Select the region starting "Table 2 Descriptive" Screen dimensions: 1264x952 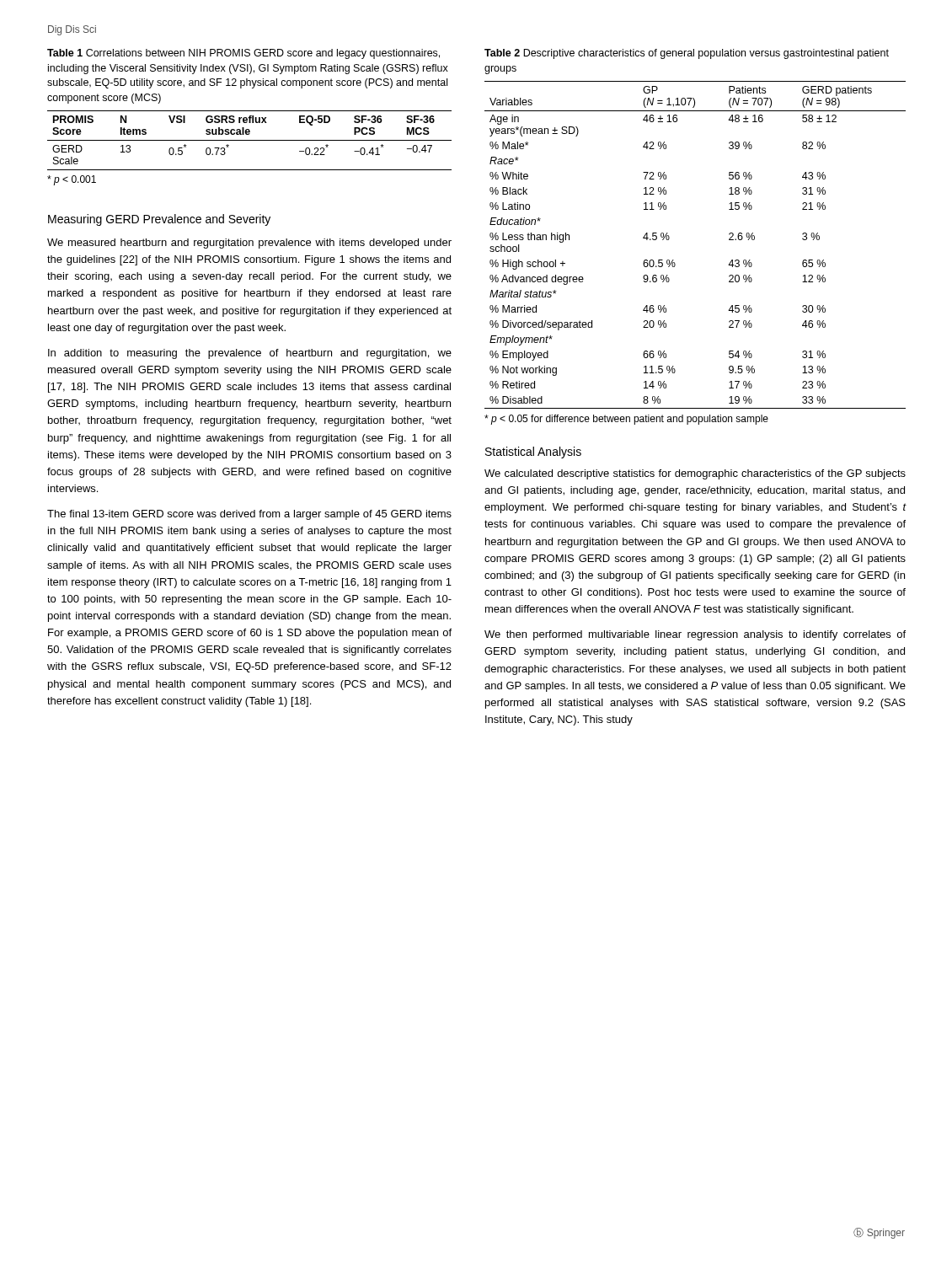tap(687, 60)
